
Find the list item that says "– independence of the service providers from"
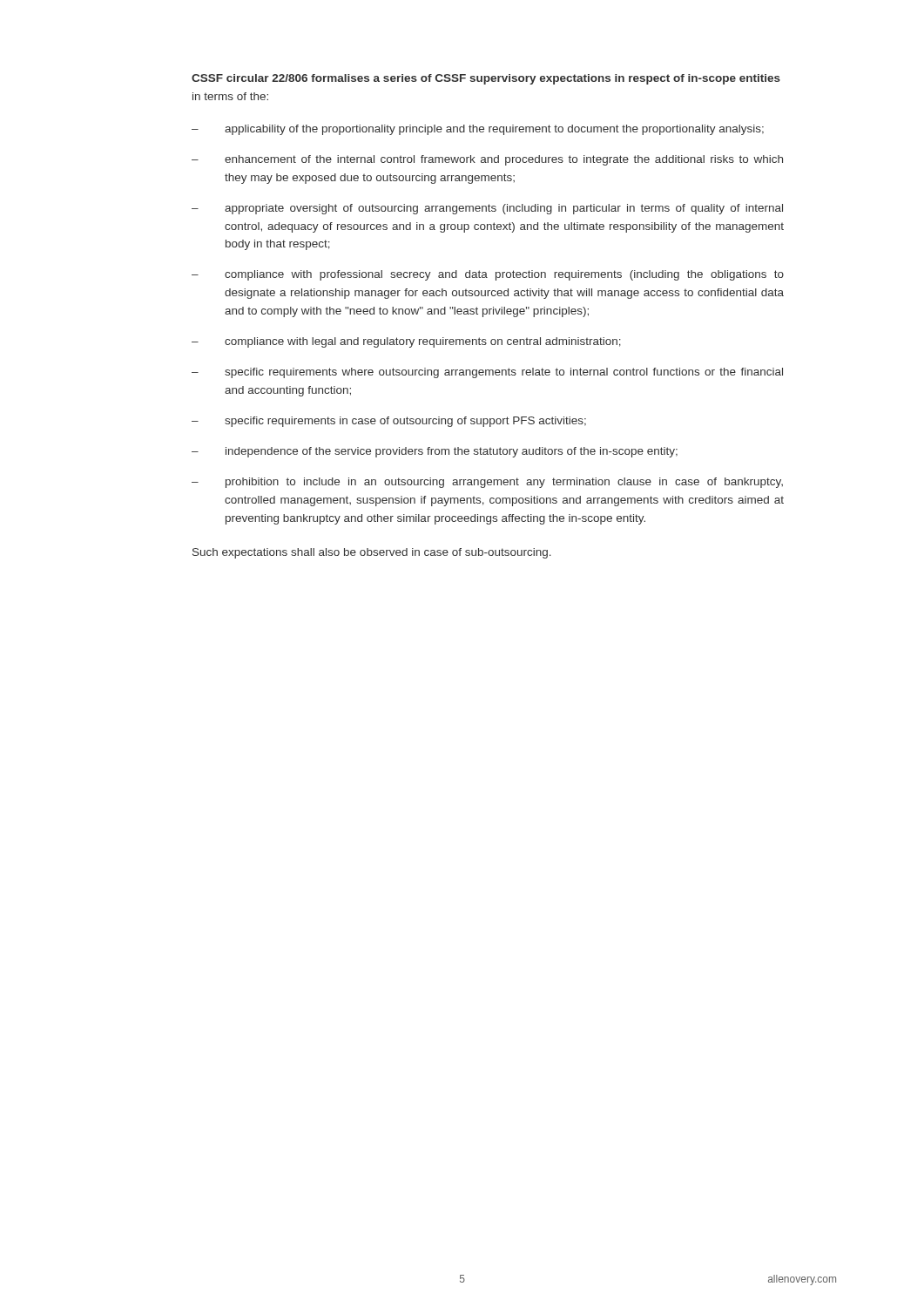[x=488, y=452]
